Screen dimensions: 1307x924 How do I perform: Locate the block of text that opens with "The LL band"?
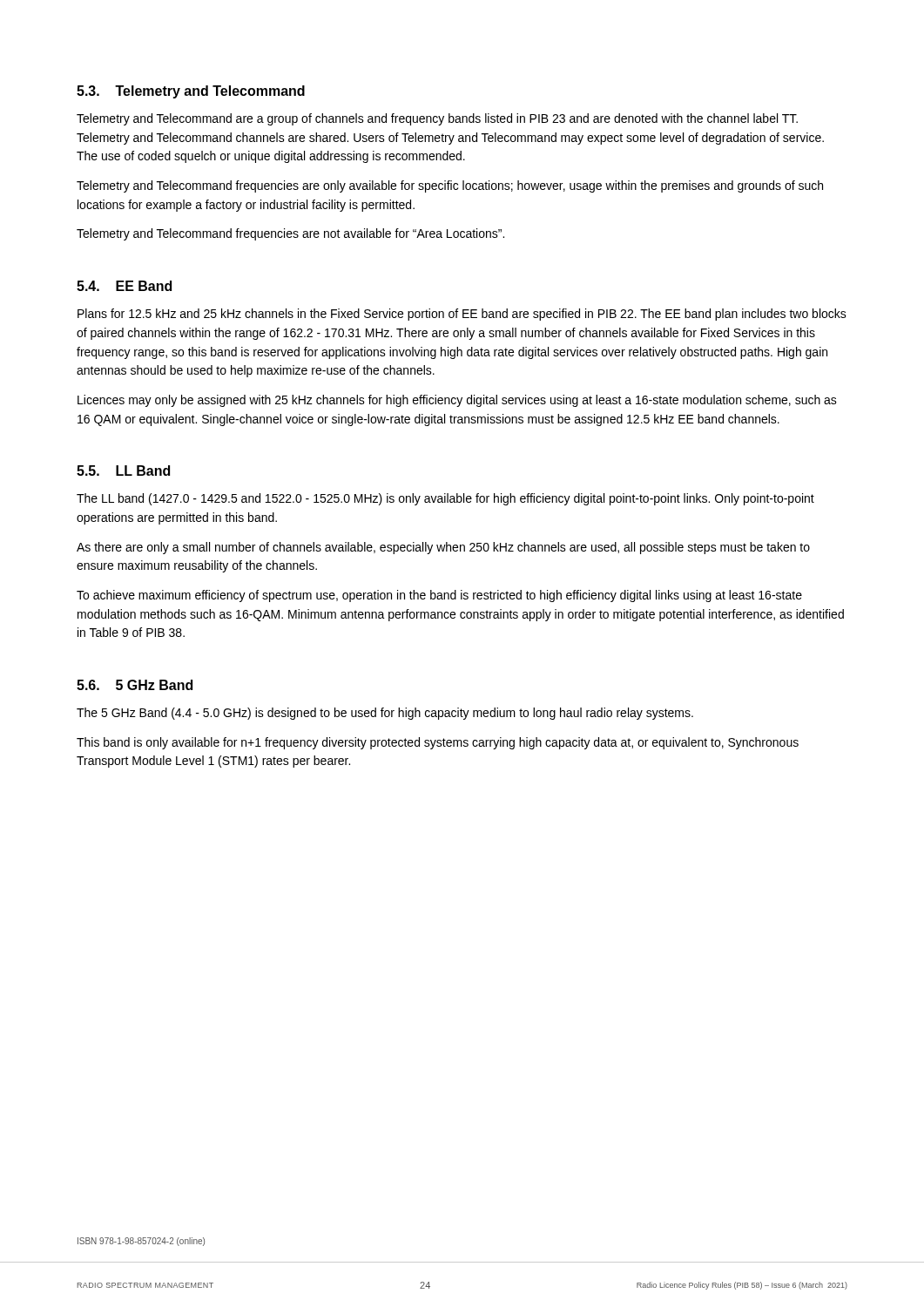point(445,508)
